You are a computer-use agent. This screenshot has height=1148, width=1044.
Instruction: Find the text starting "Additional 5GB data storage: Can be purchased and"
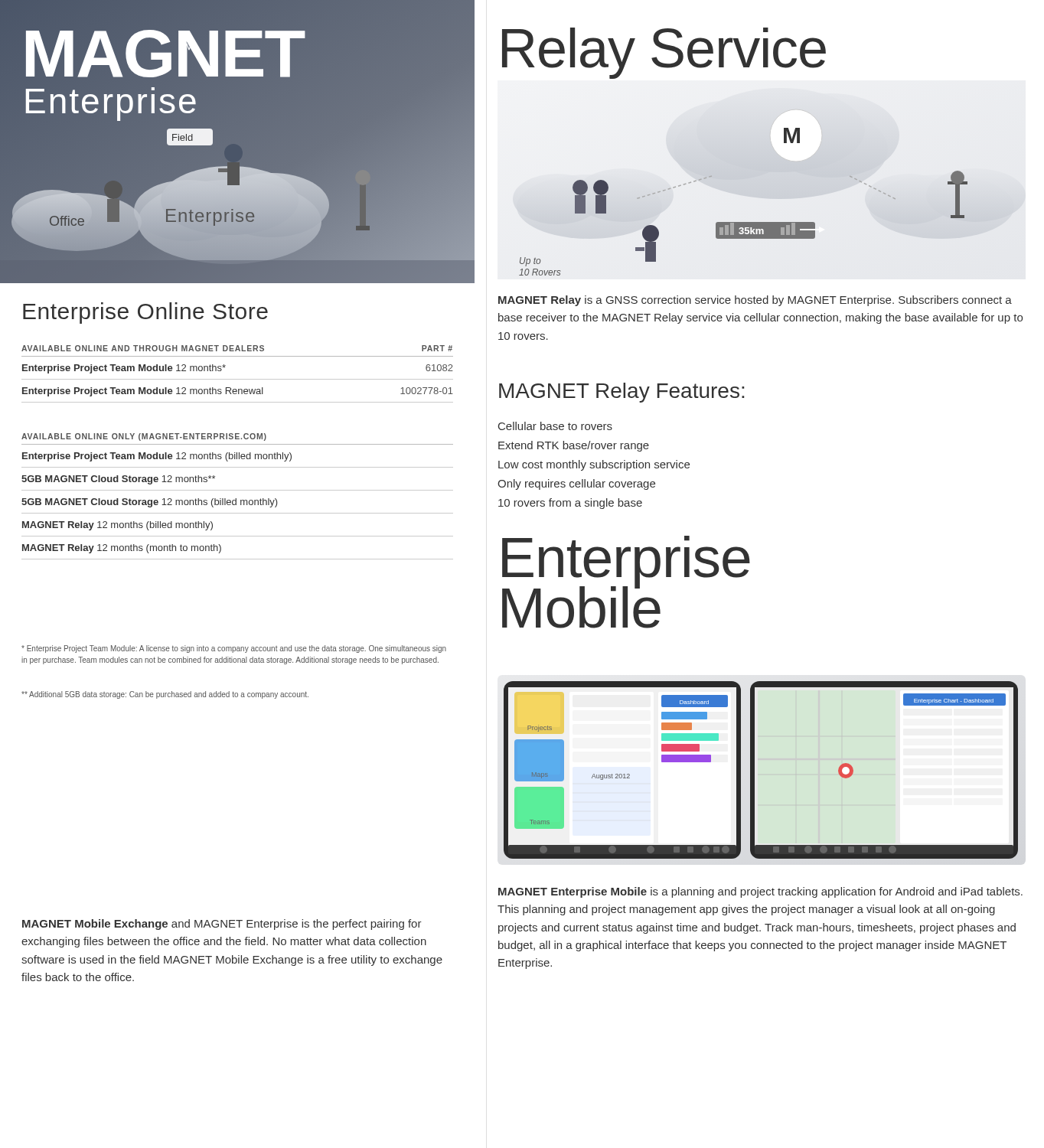tap(165, 695)
